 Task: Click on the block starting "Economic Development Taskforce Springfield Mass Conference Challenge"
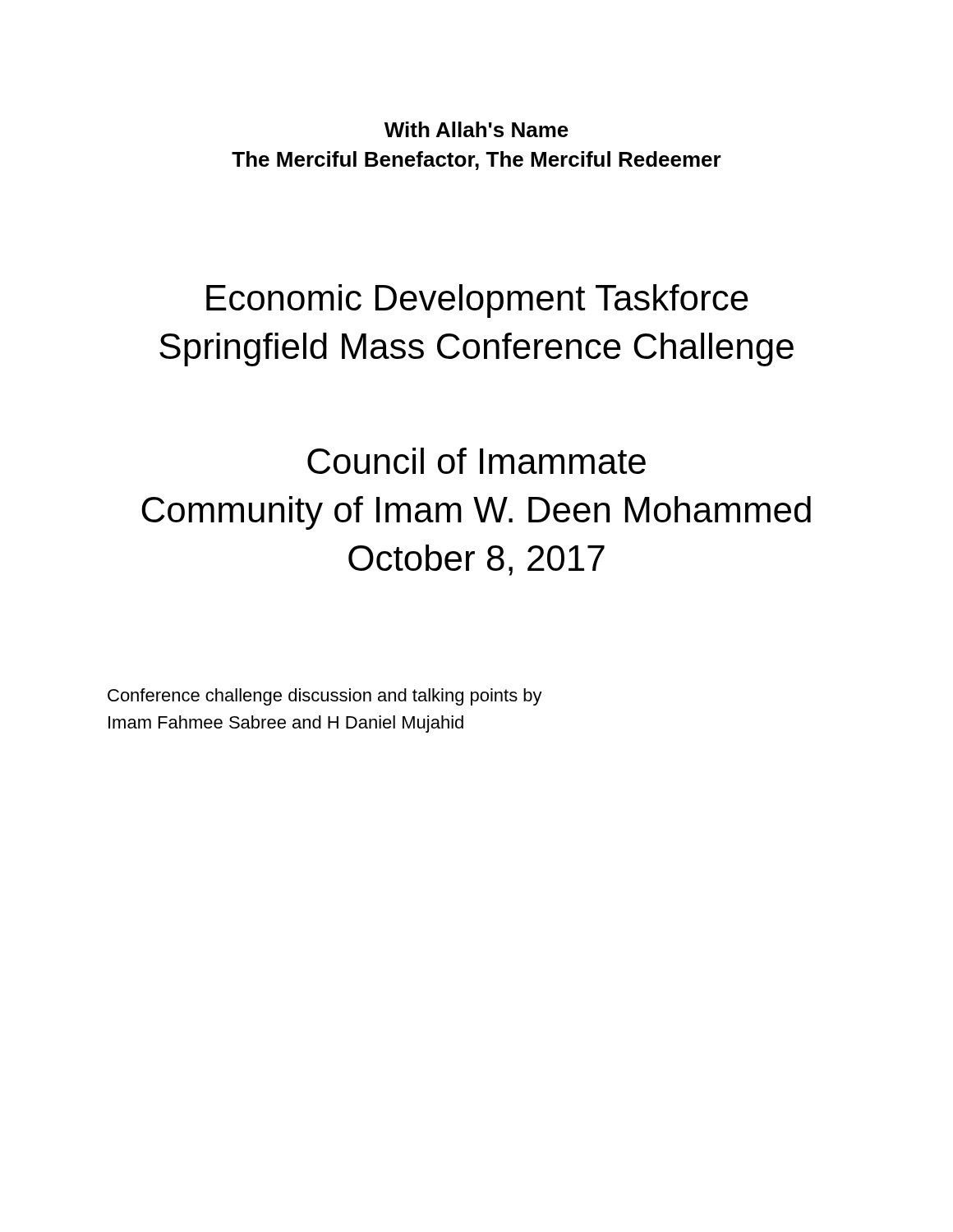pos(476,322)
